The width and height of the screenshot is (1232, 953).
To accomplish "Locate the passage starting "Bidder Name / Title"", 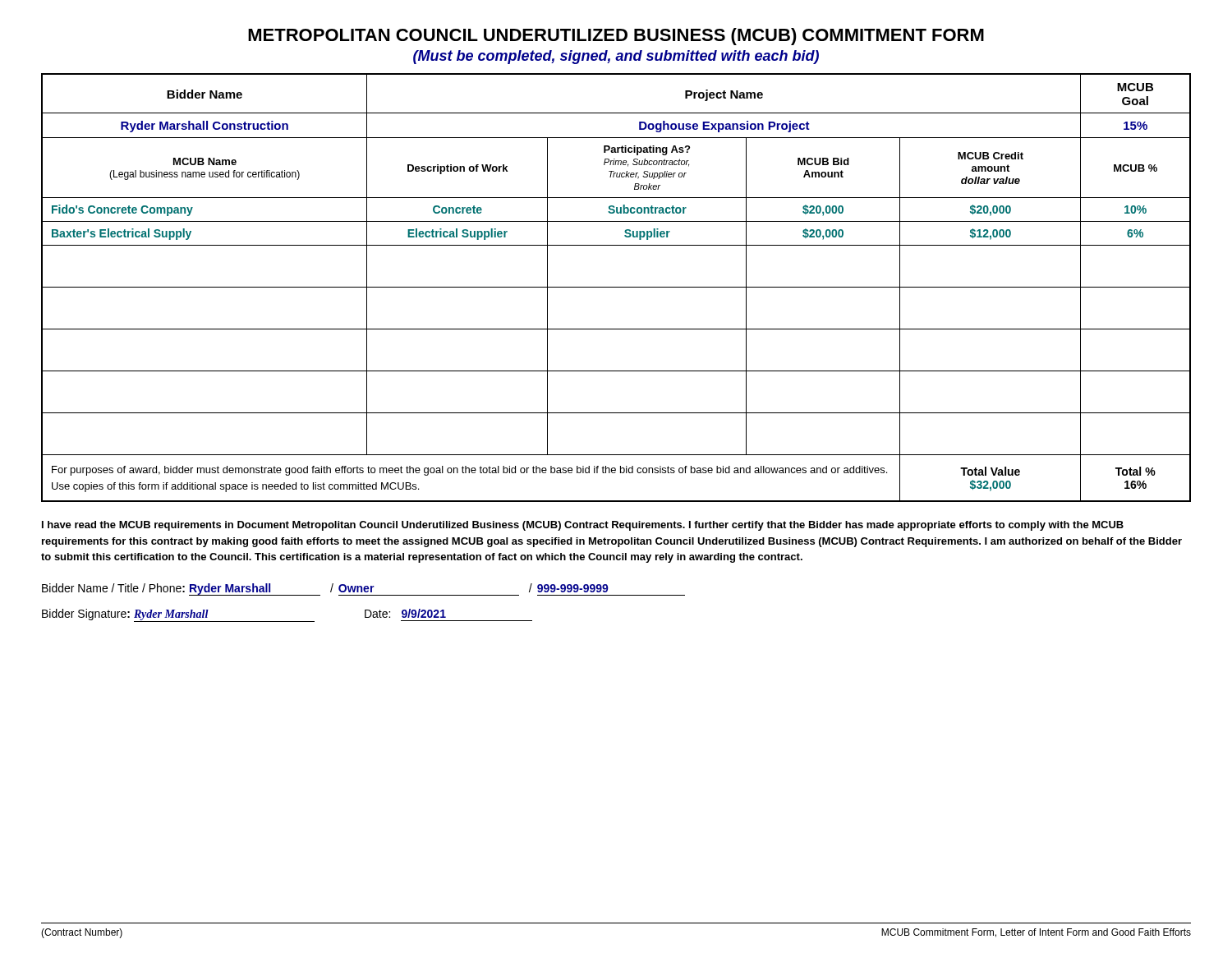I will [363, 588].
